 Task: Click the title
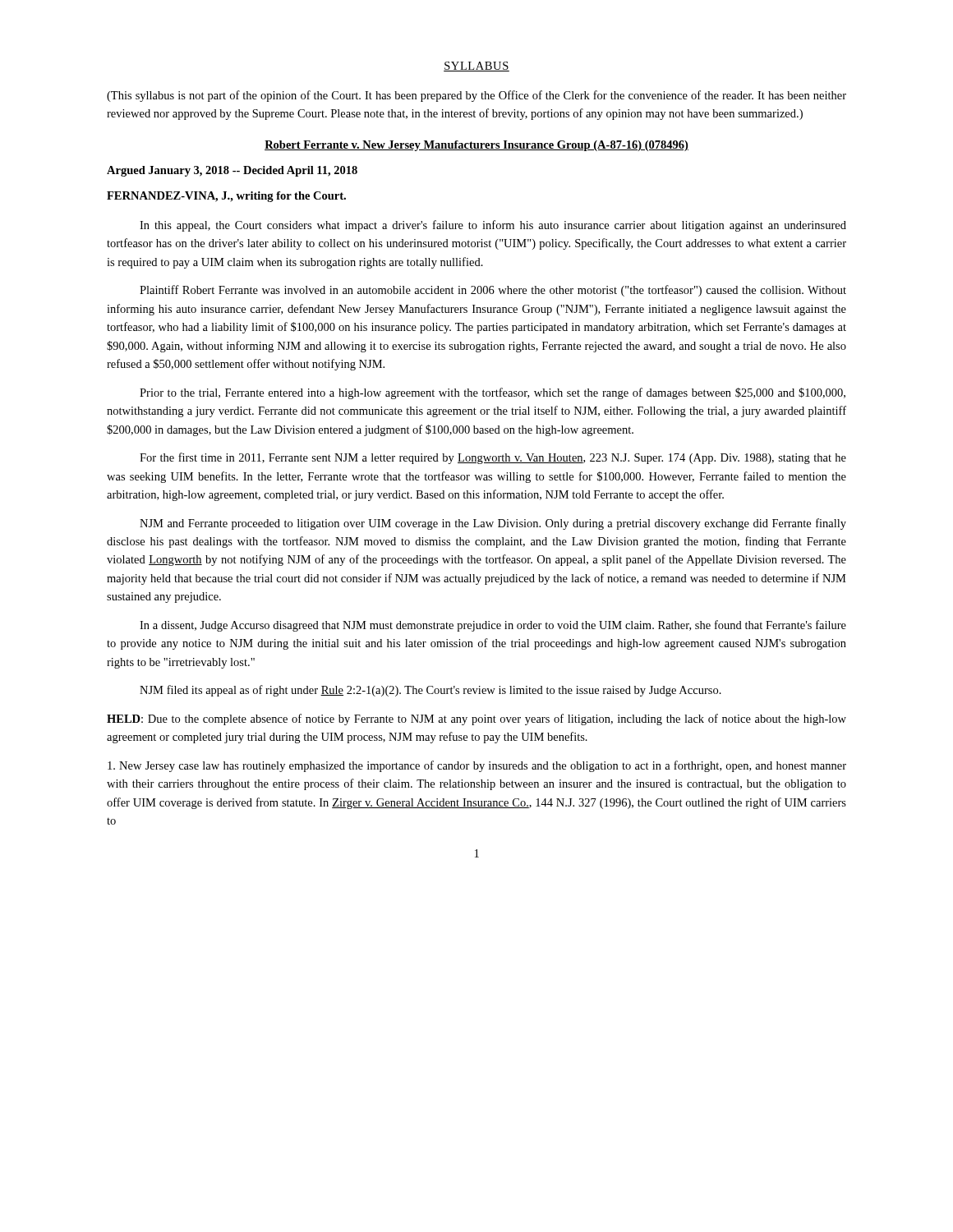476,66
